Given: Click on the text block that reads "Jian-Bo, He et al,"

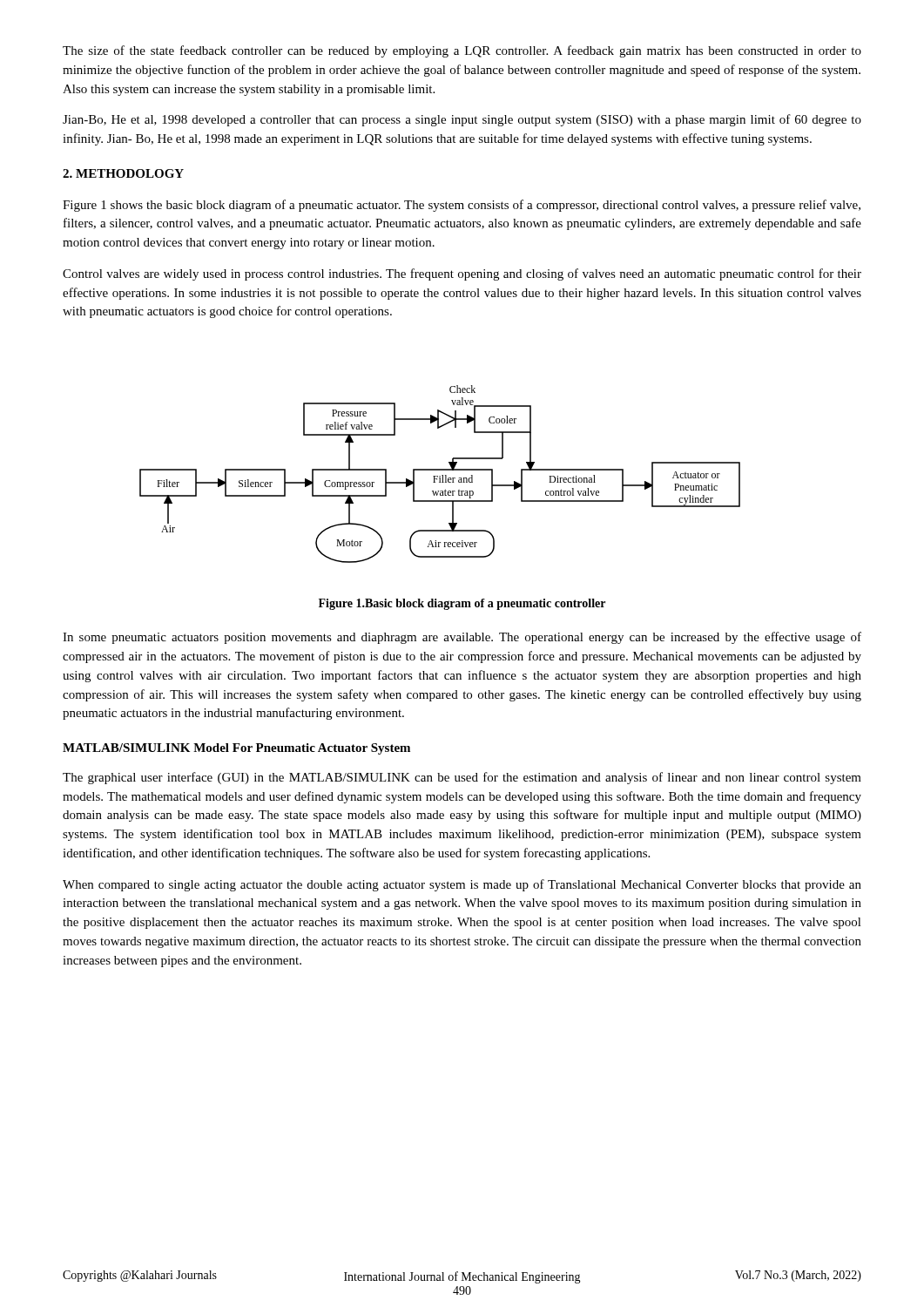Looking at the screenshot, I should click(462, 130).
